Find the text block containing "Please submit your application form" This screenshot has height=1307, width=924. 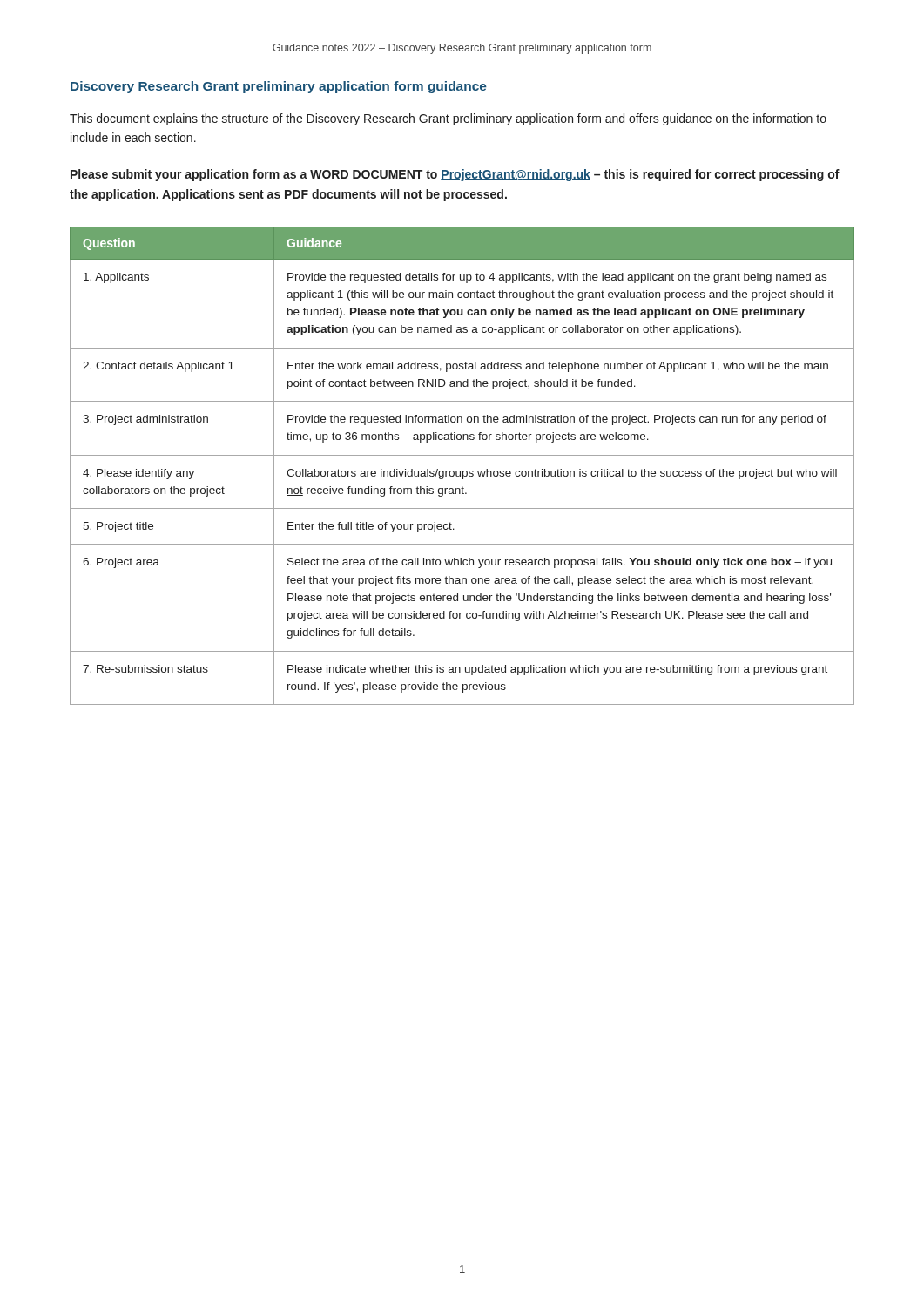pos(454,185)
